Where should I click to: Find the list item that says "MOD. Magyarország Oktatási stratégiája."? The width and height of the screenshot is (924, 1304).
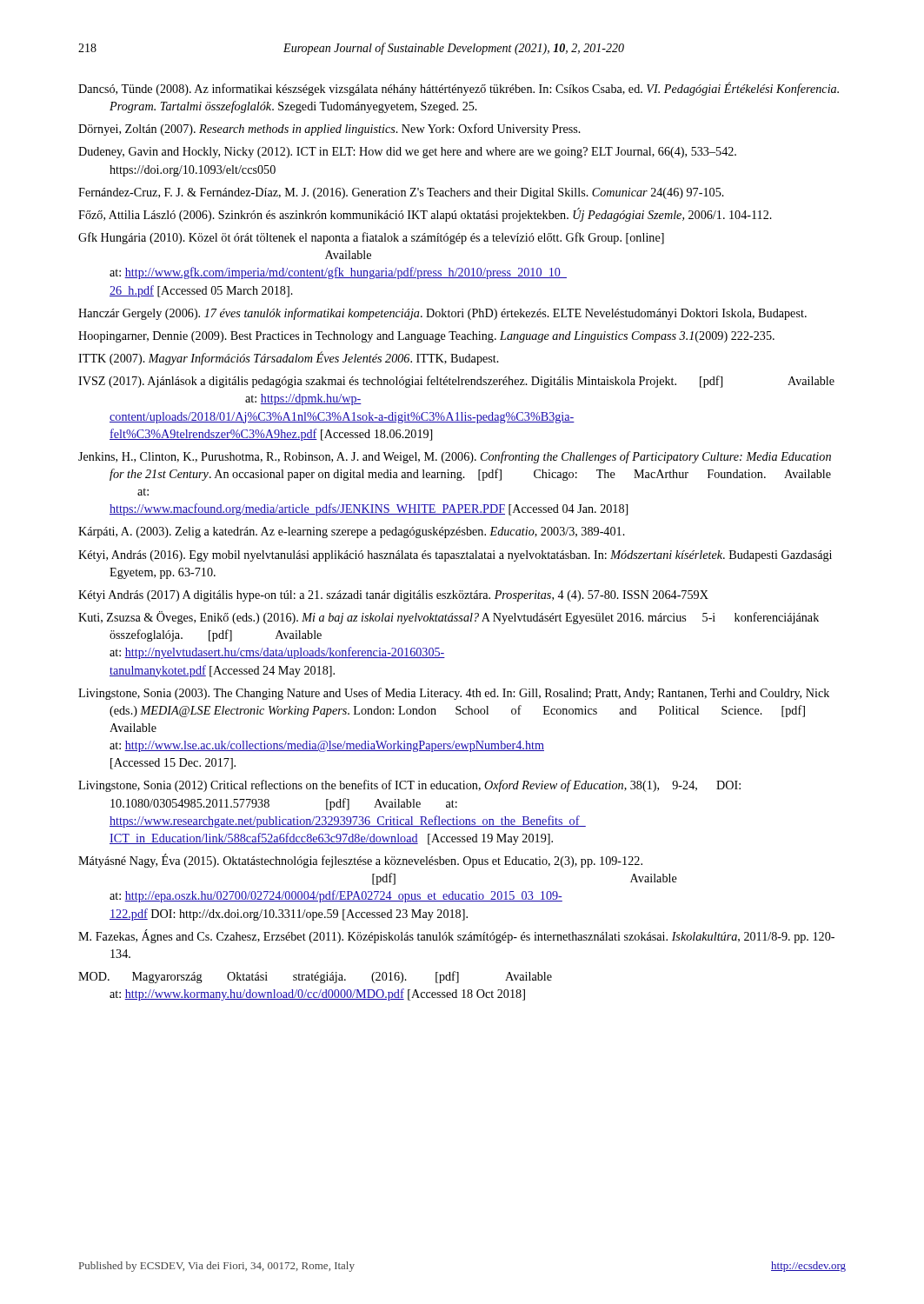pos(315,985)
